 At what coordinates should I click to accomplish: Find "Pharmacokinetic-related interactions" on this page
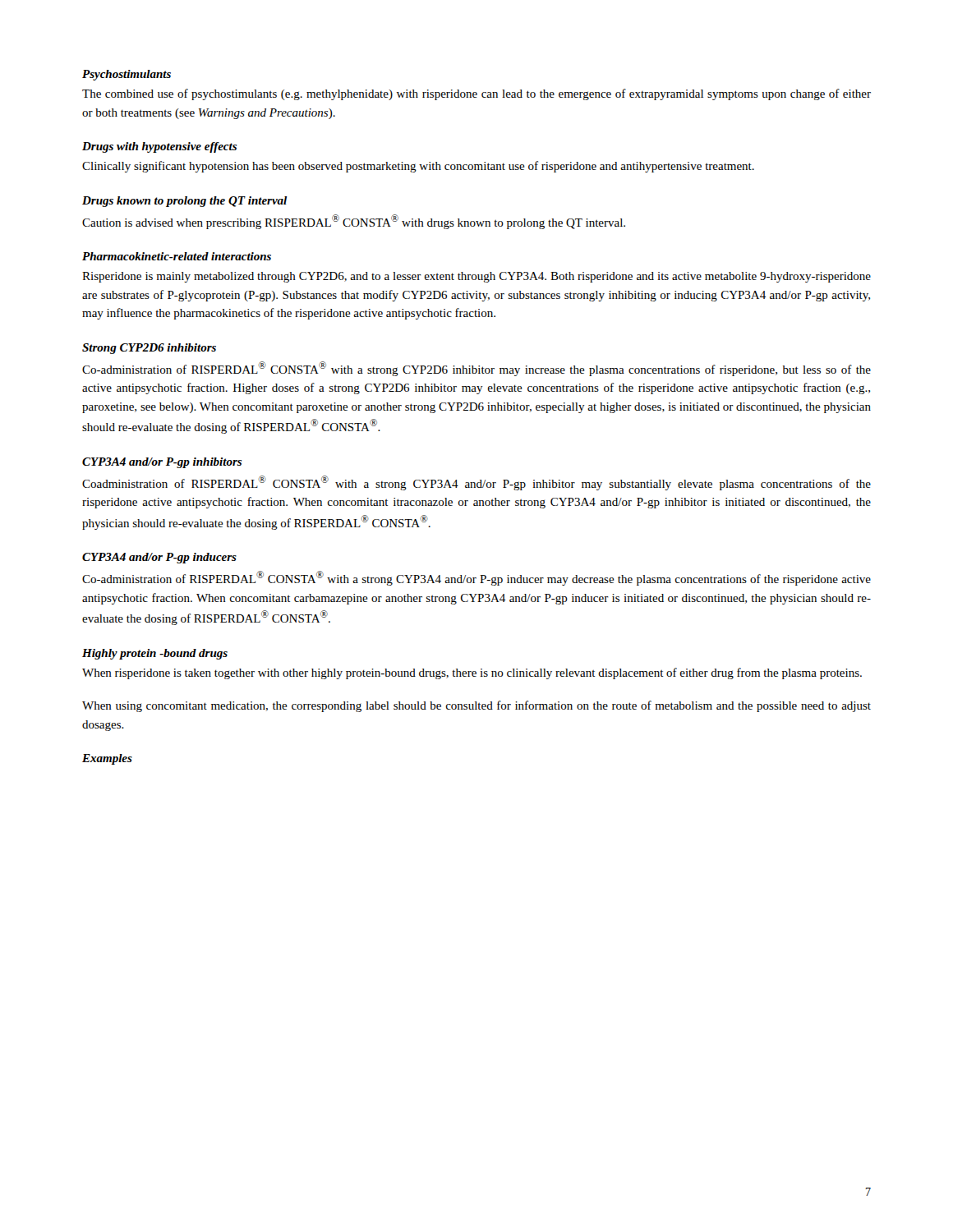pos(177,256)
